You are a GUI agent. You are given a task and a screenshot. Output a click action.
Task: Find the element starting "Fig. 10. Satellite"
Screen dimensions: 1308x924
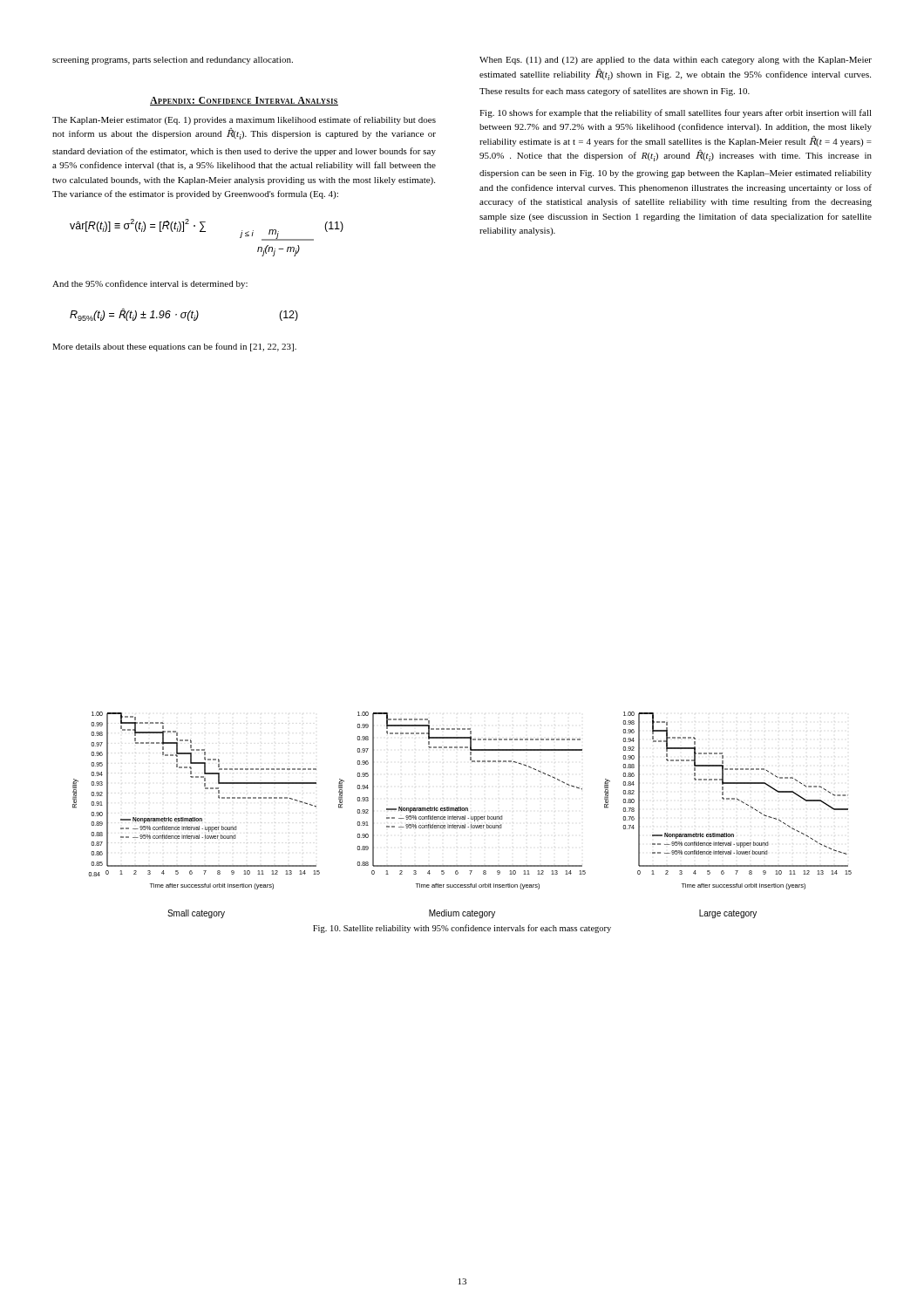click(462, 928)
